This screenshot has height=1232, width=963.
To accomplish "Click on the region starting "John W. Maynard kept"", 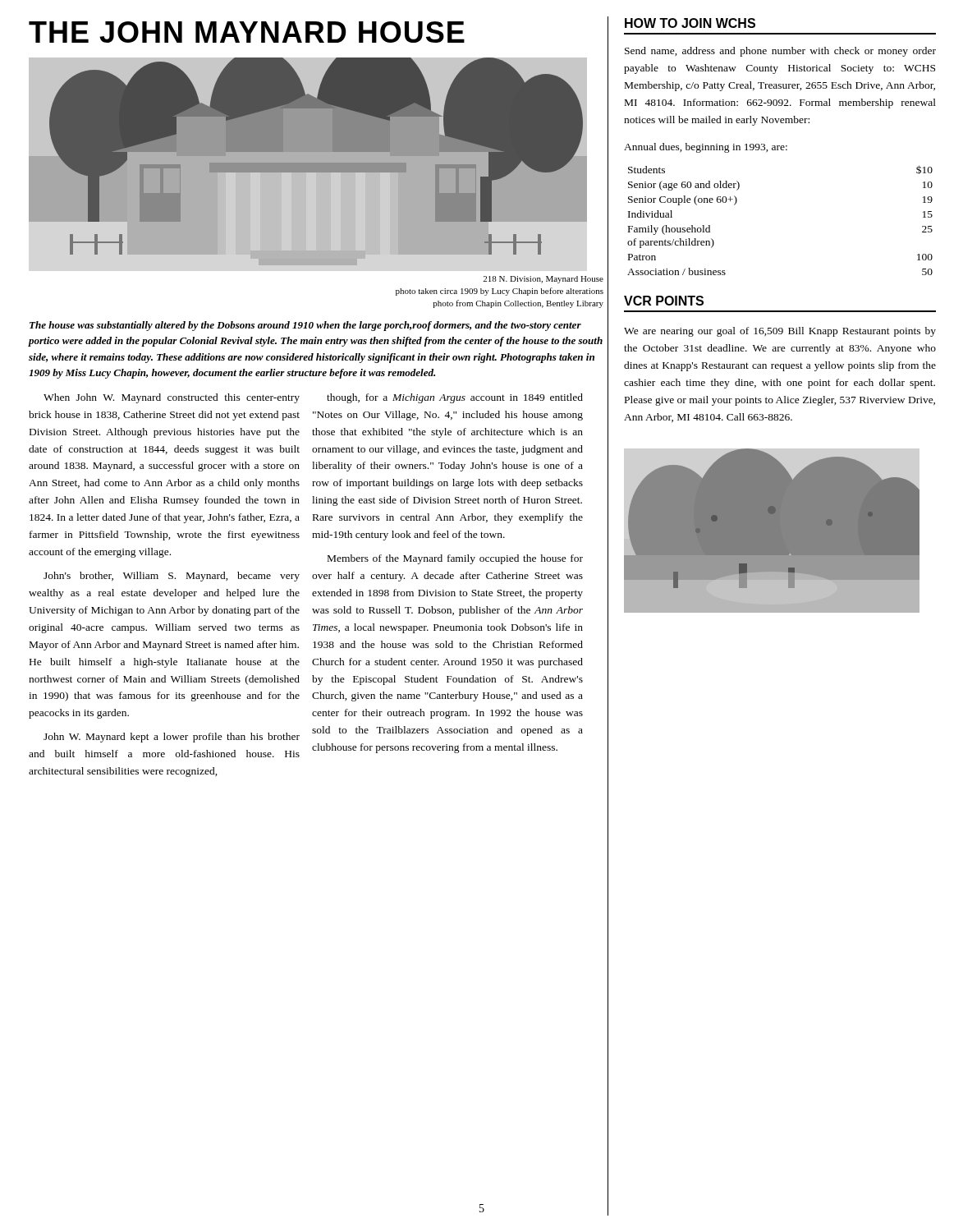I will [x=164, y=755].
